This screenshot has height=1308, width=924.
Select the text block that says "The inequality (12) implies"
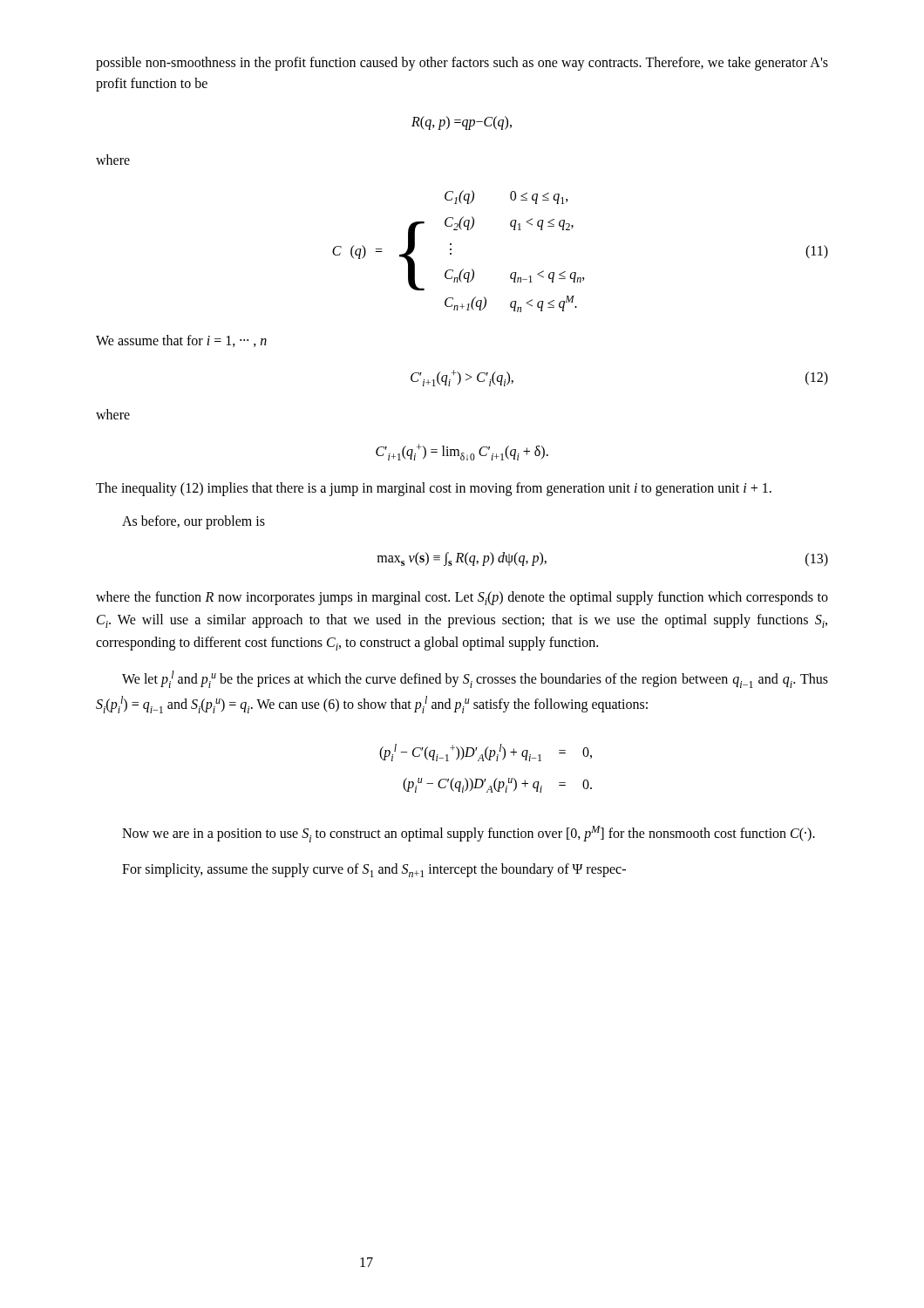tap(434, 488)
